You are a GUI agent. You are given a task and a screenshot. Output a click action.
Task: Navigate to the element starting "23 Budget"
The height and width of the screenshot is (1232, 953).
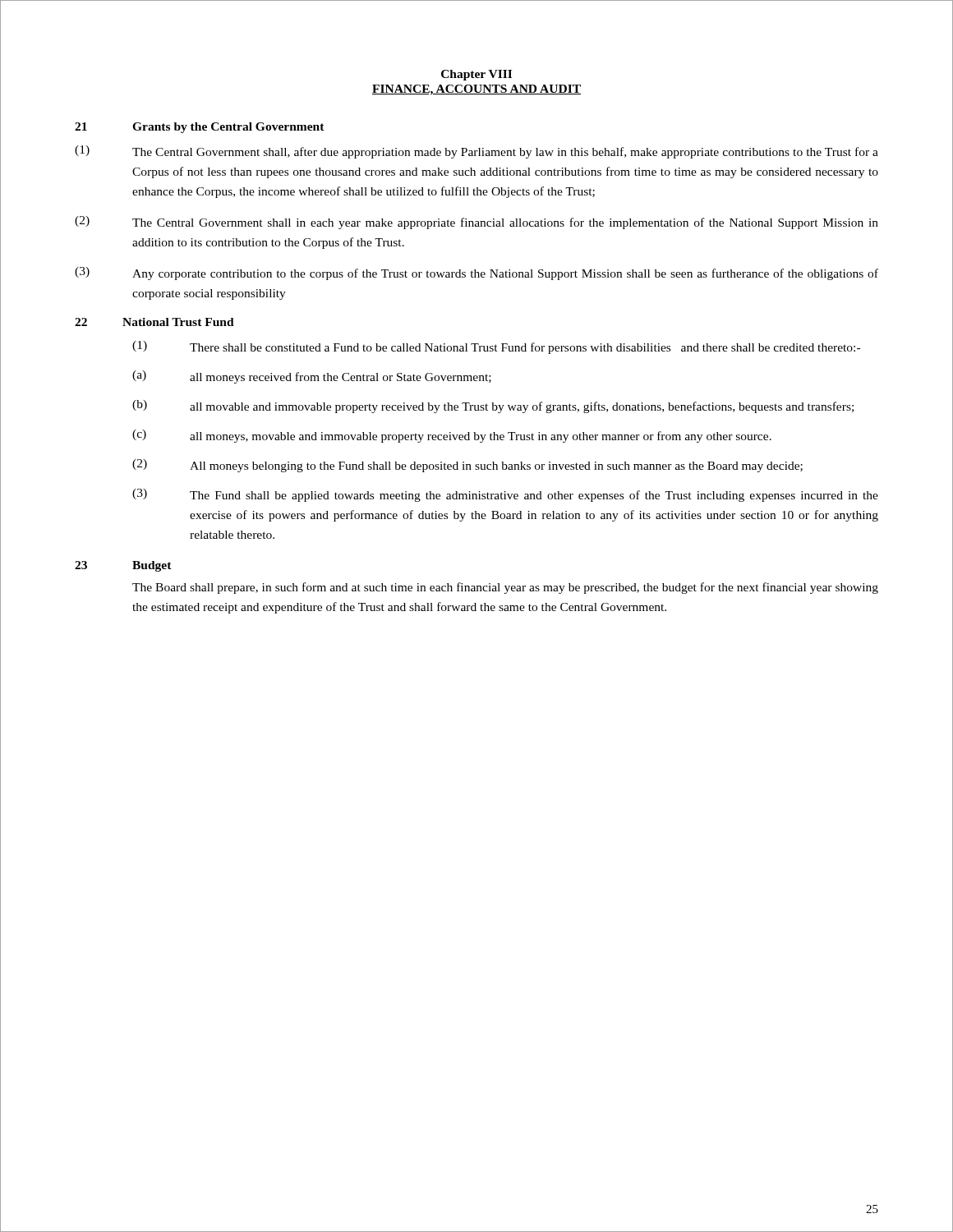123,565
